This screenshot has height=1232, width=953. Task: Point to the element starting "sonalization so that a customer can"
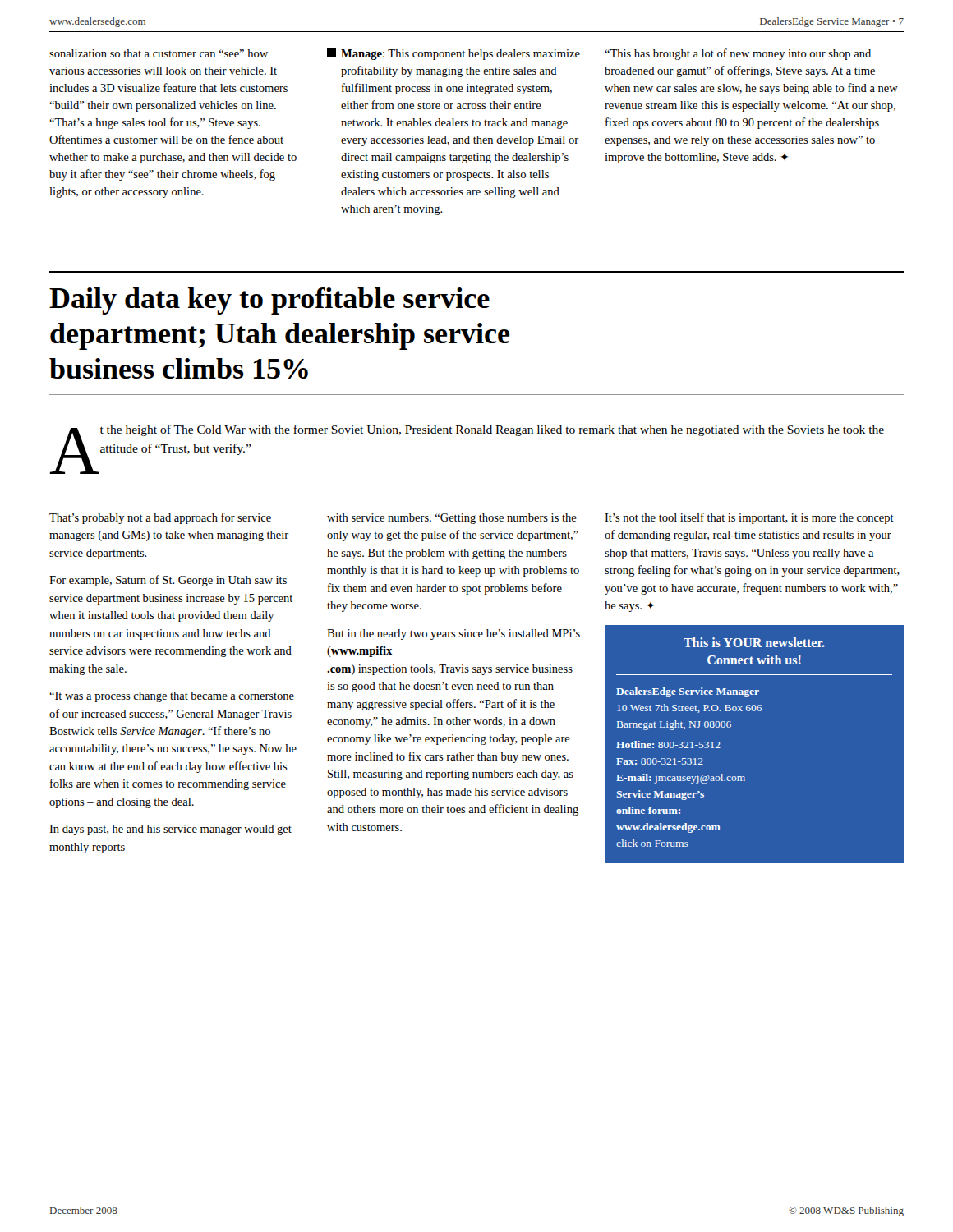point(177,123)
